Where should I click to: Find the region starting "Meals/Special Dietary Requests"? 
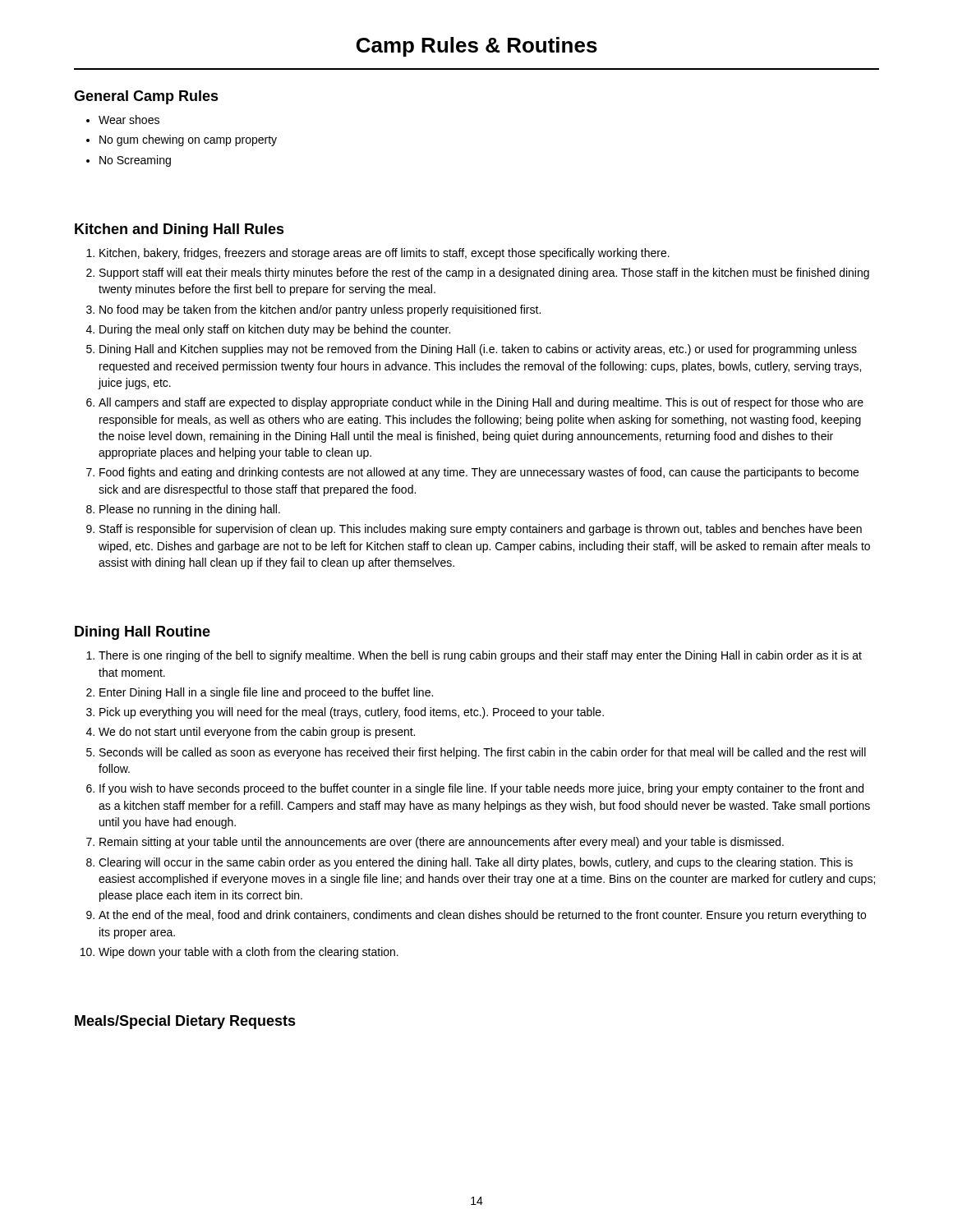(x=185, y=1021)
